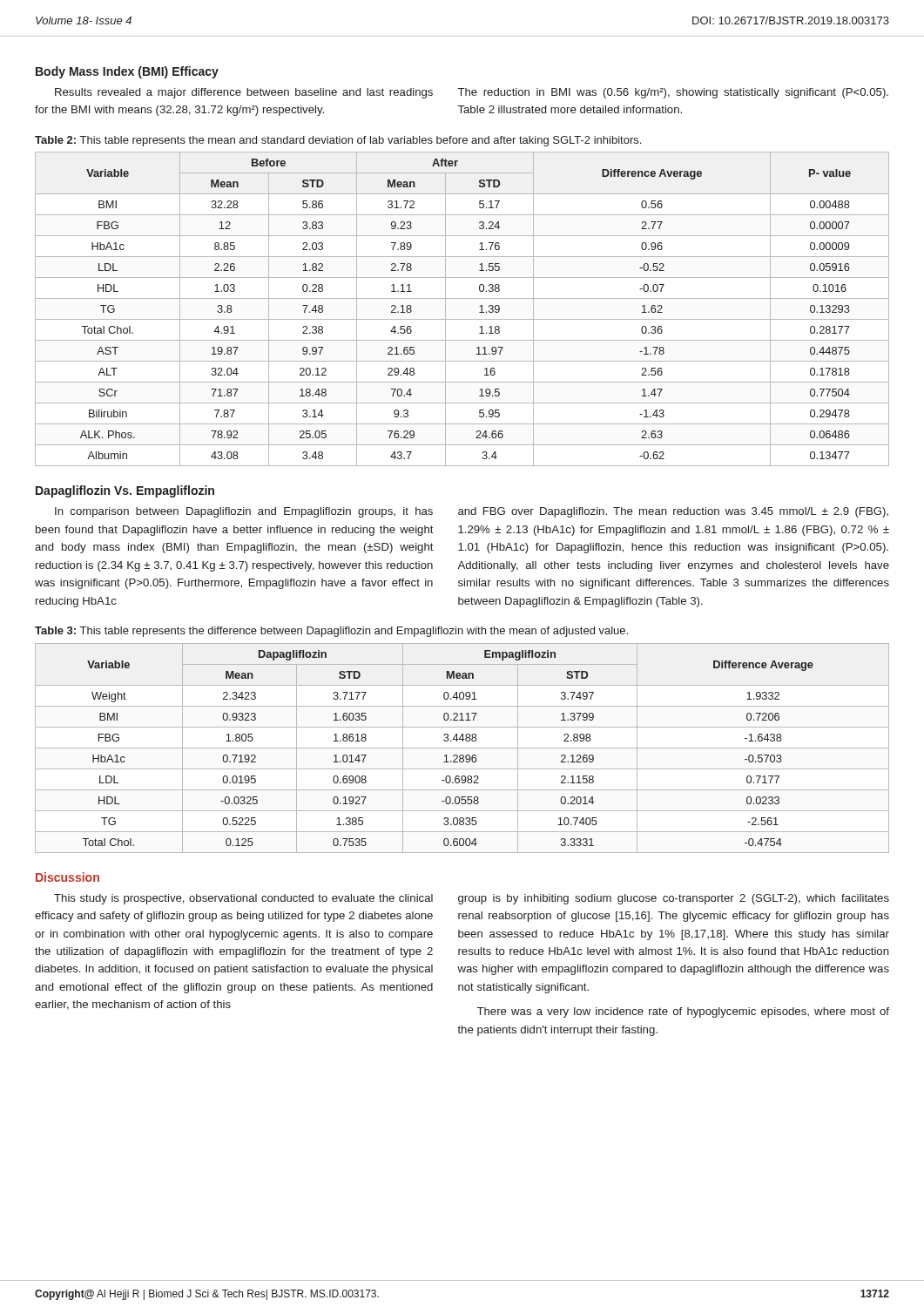924x1307 pixels.
Task: Find the caption containing "Table 3: This table represents the difference"
Action: click(x=332, y=630)
